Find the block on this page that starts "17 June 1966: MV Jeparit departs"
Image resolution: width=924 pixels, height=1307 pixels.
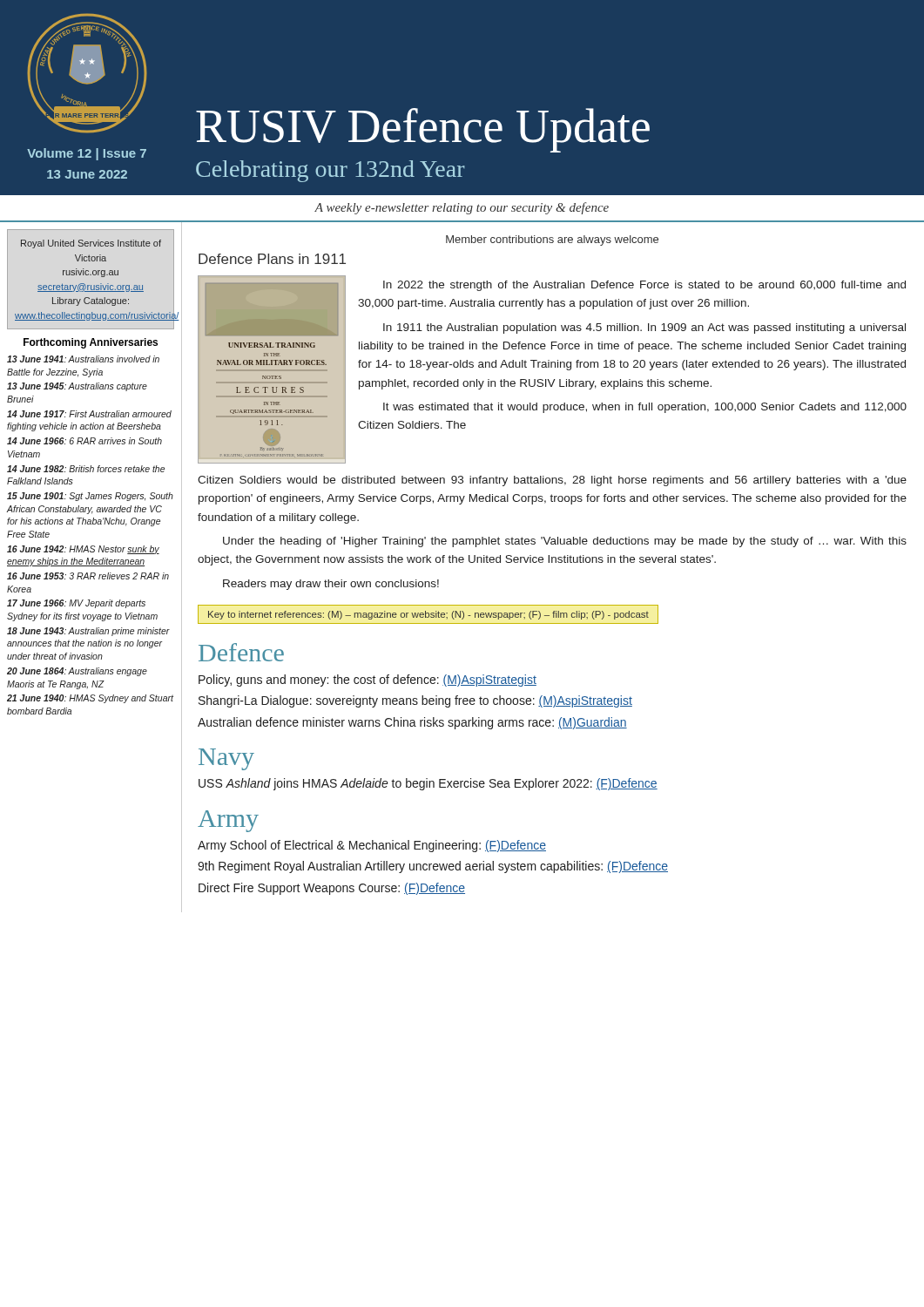pos(82,610)
